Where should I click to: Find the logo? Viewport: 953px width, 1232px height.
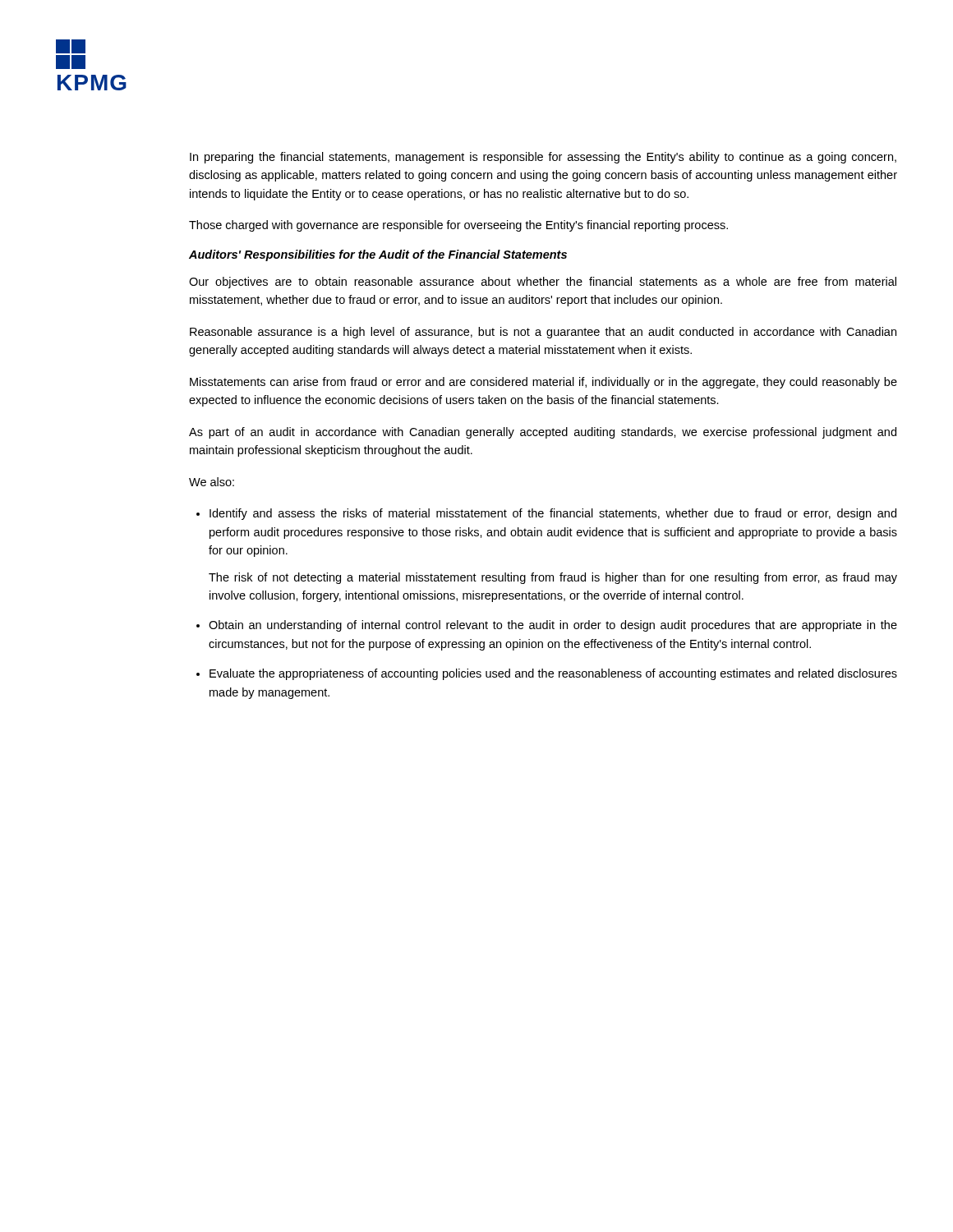105,69
